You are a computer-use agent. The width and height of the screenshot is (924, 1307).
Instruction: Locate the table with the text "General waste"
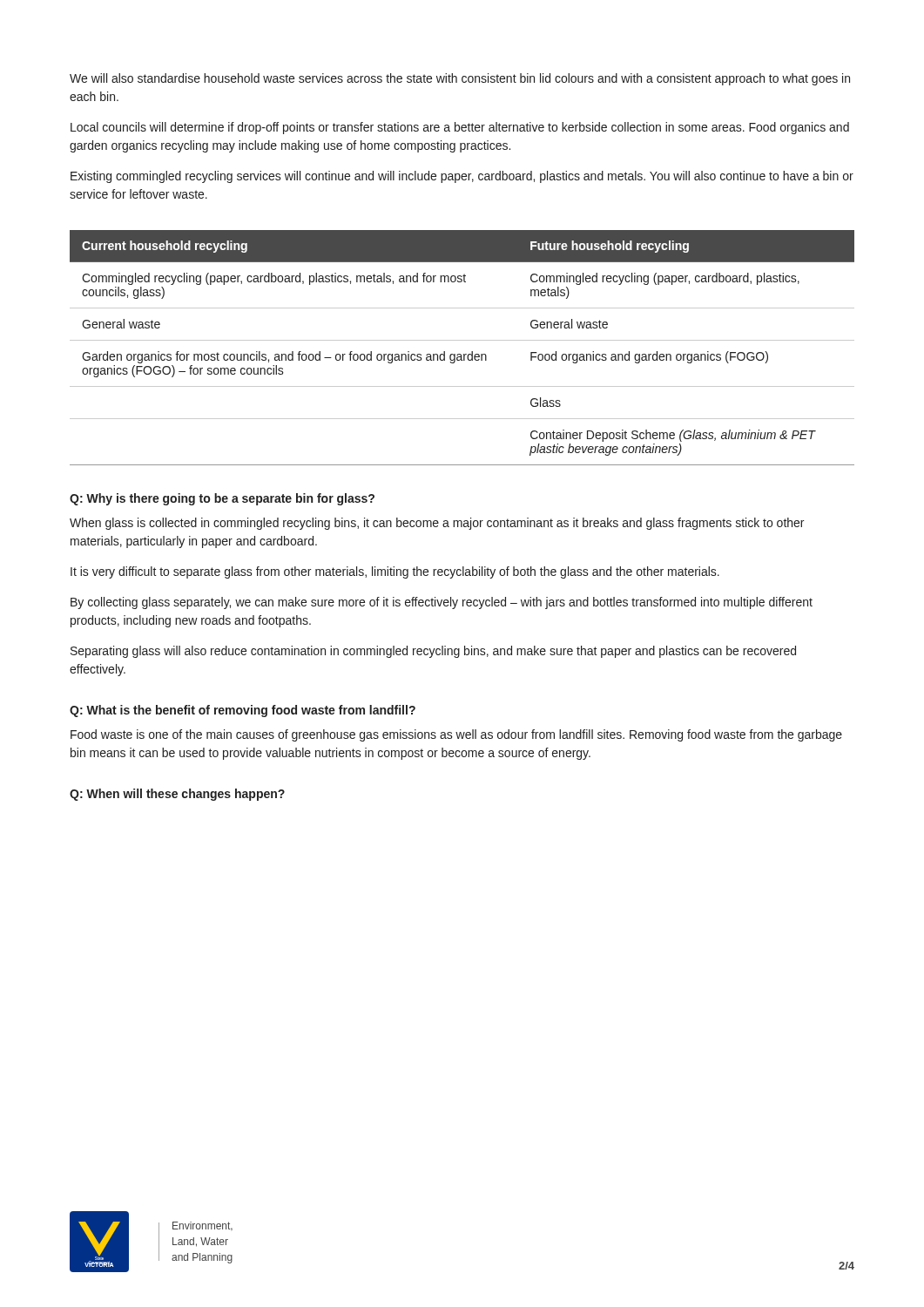pyautogui.click(x=462, y=348)
